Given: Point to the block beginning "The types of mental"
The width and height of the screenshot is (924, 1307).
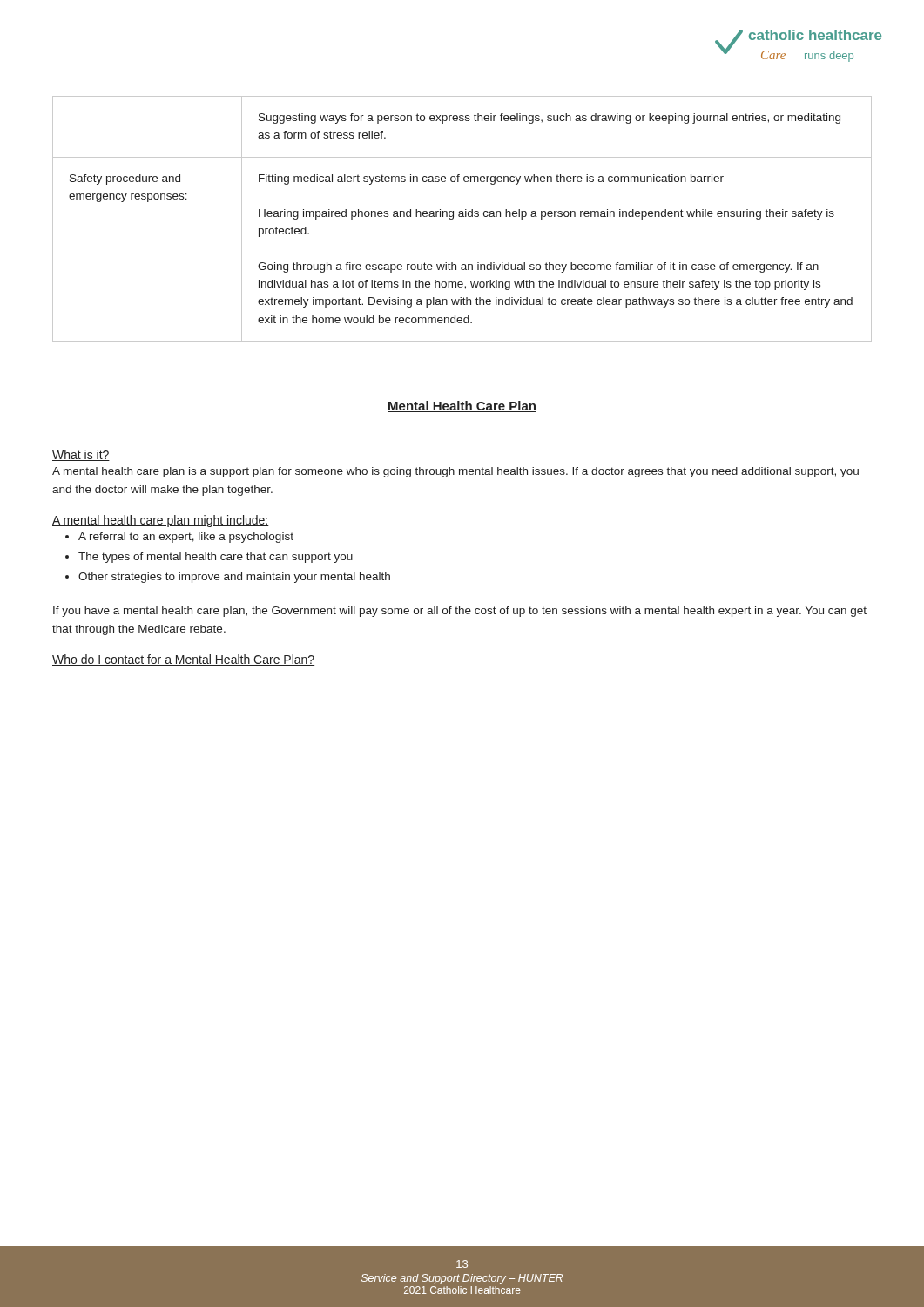Looking at the screenshot, I should tap(216, 556).
